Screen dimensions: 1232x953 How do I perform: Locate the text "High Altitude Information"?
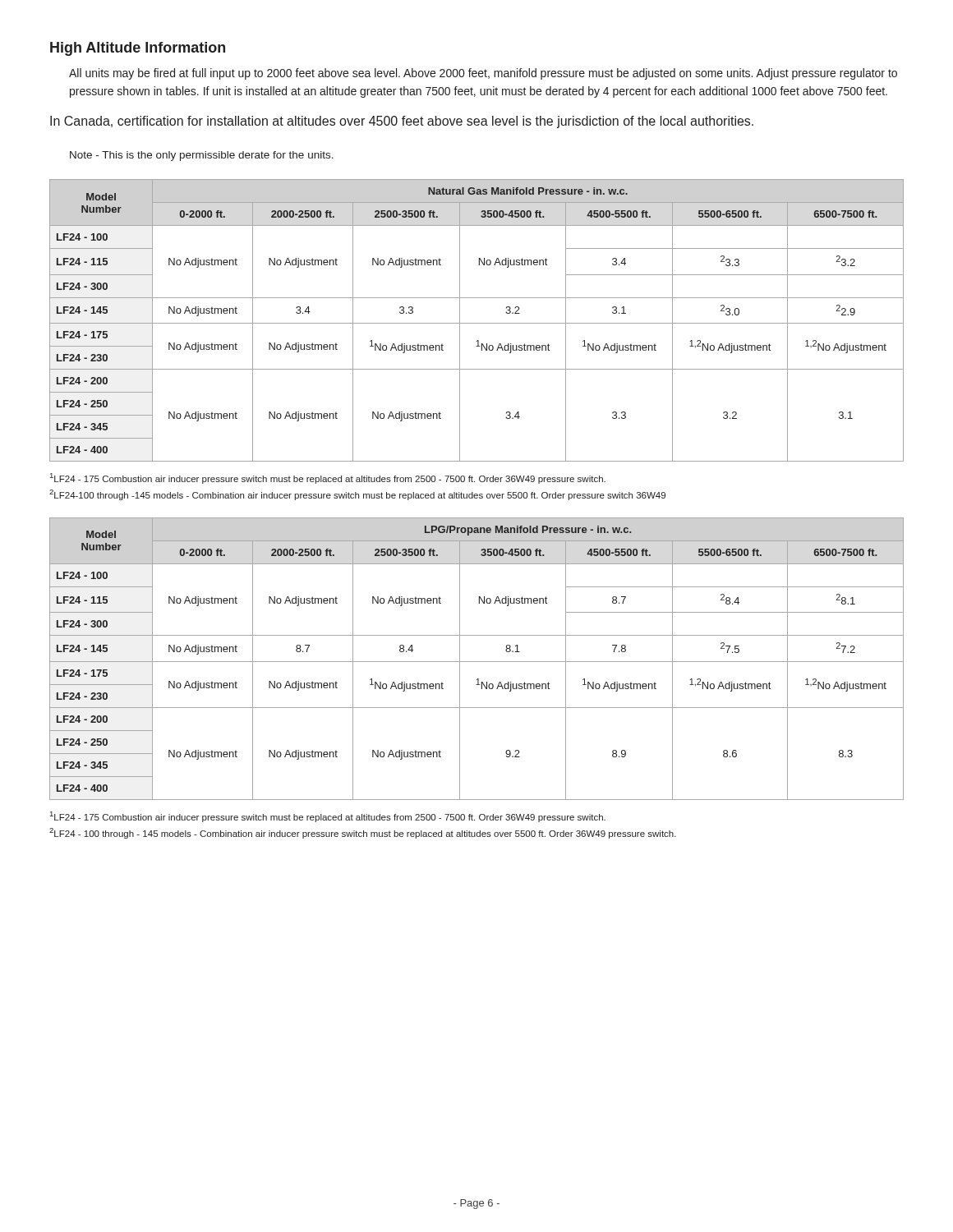[x=138, y=48]
